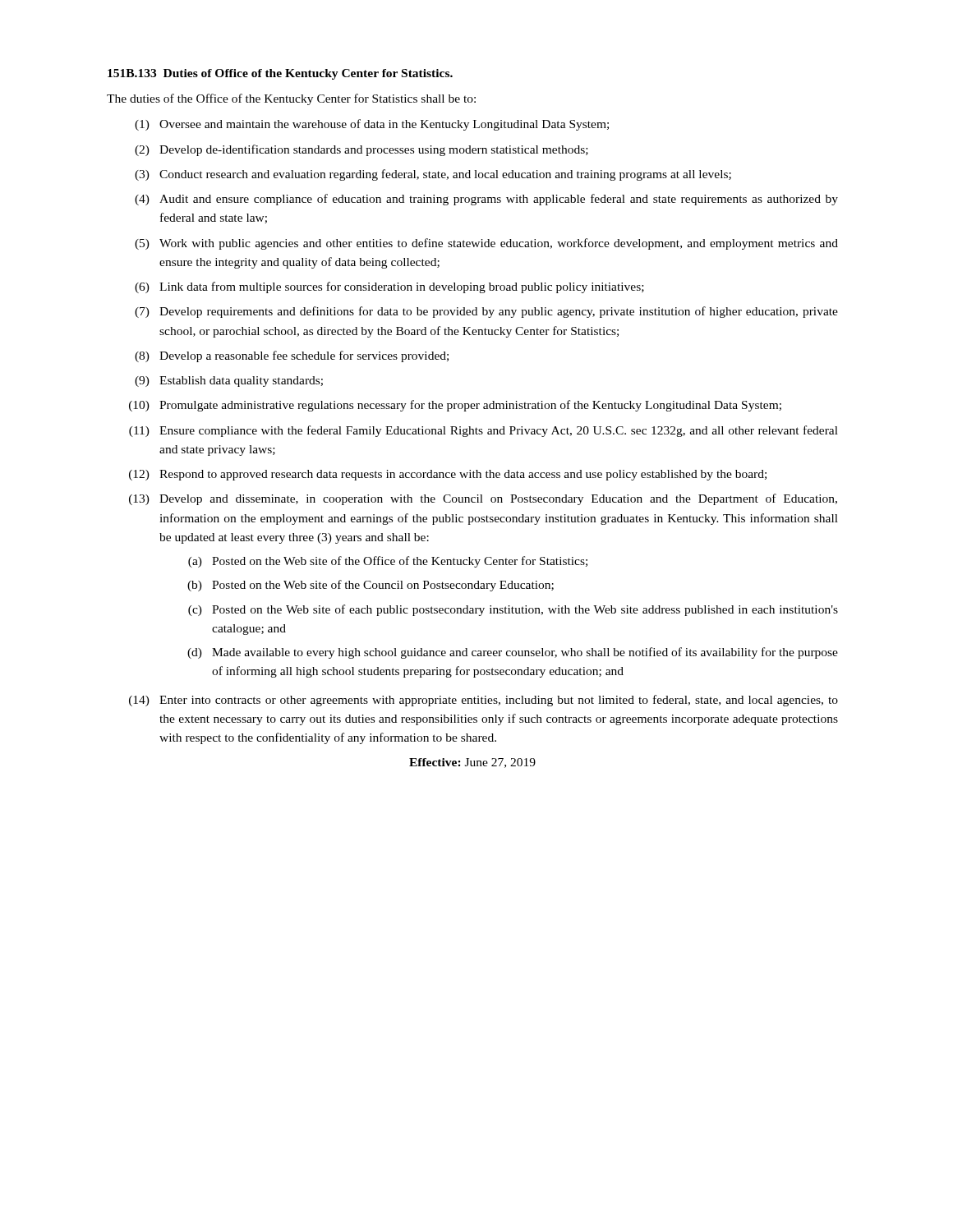Find the list item with the text "(3) Conduct research"
Image resolution: width=953 pixels, height=1232 pixels.
[472, 174]
